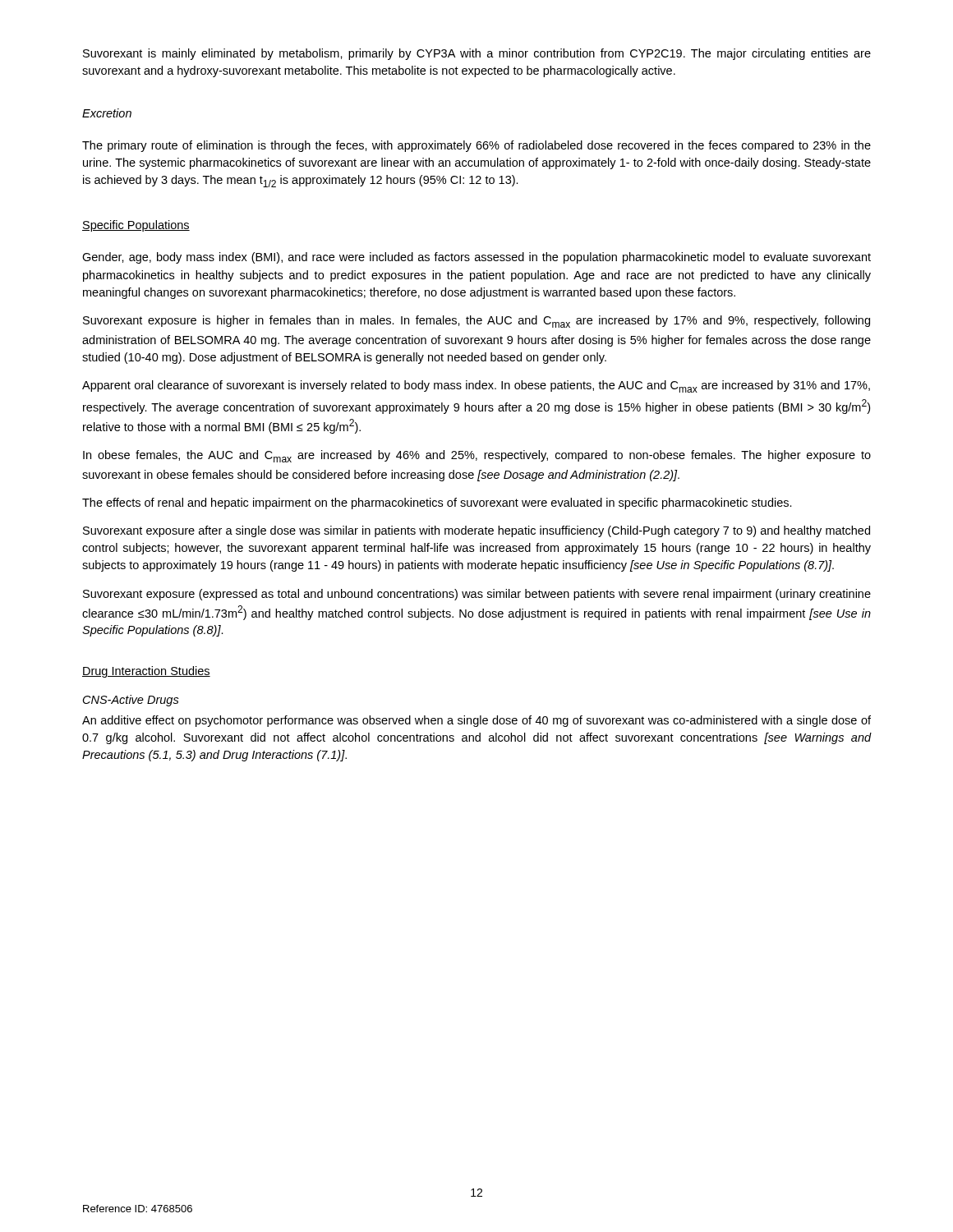Select the text starting "Gender, age, body mass index"
Viewport: 953px width, 1232px height.
pos(476,275)
